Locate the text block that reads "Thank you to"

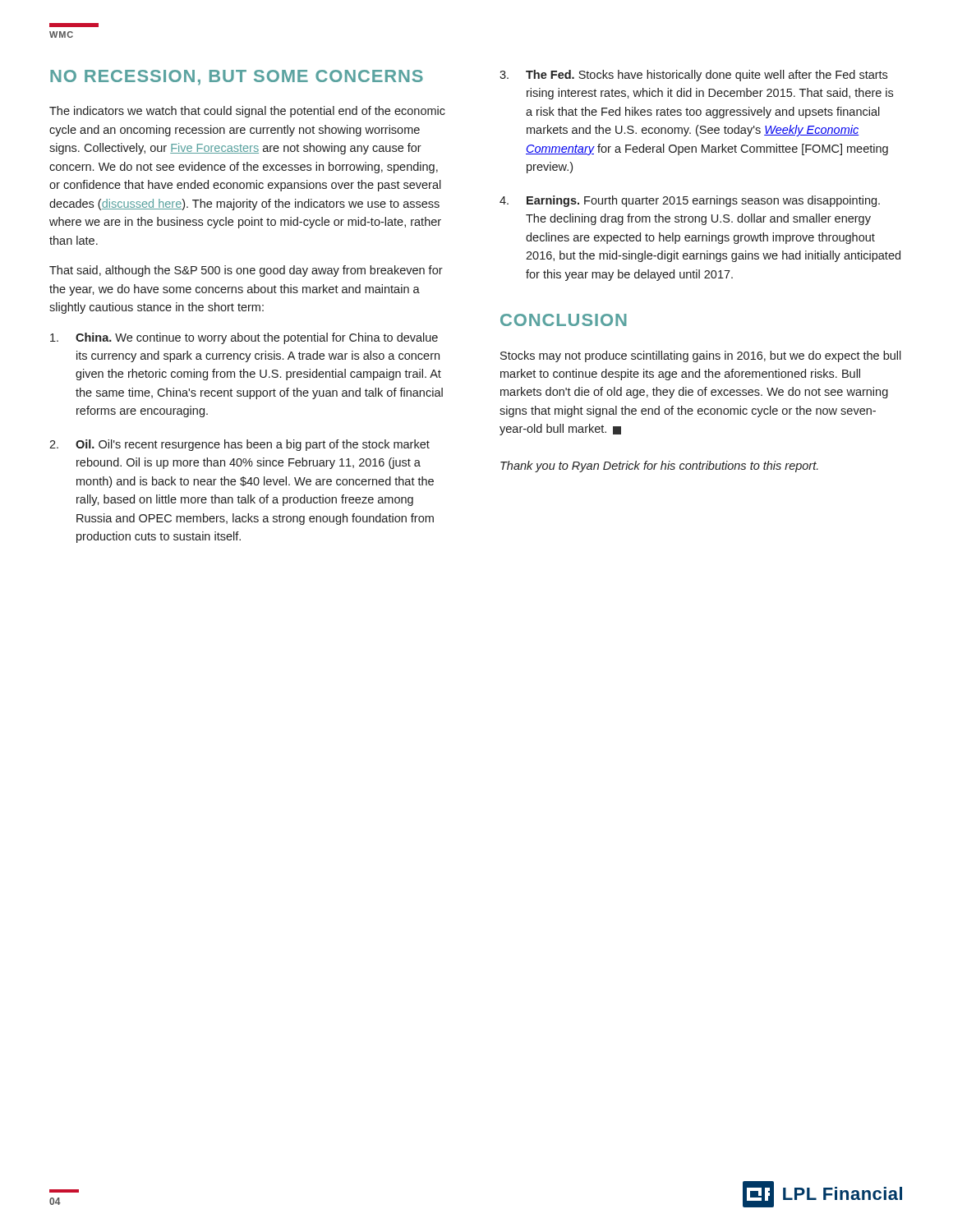click(x=659, y=466)
